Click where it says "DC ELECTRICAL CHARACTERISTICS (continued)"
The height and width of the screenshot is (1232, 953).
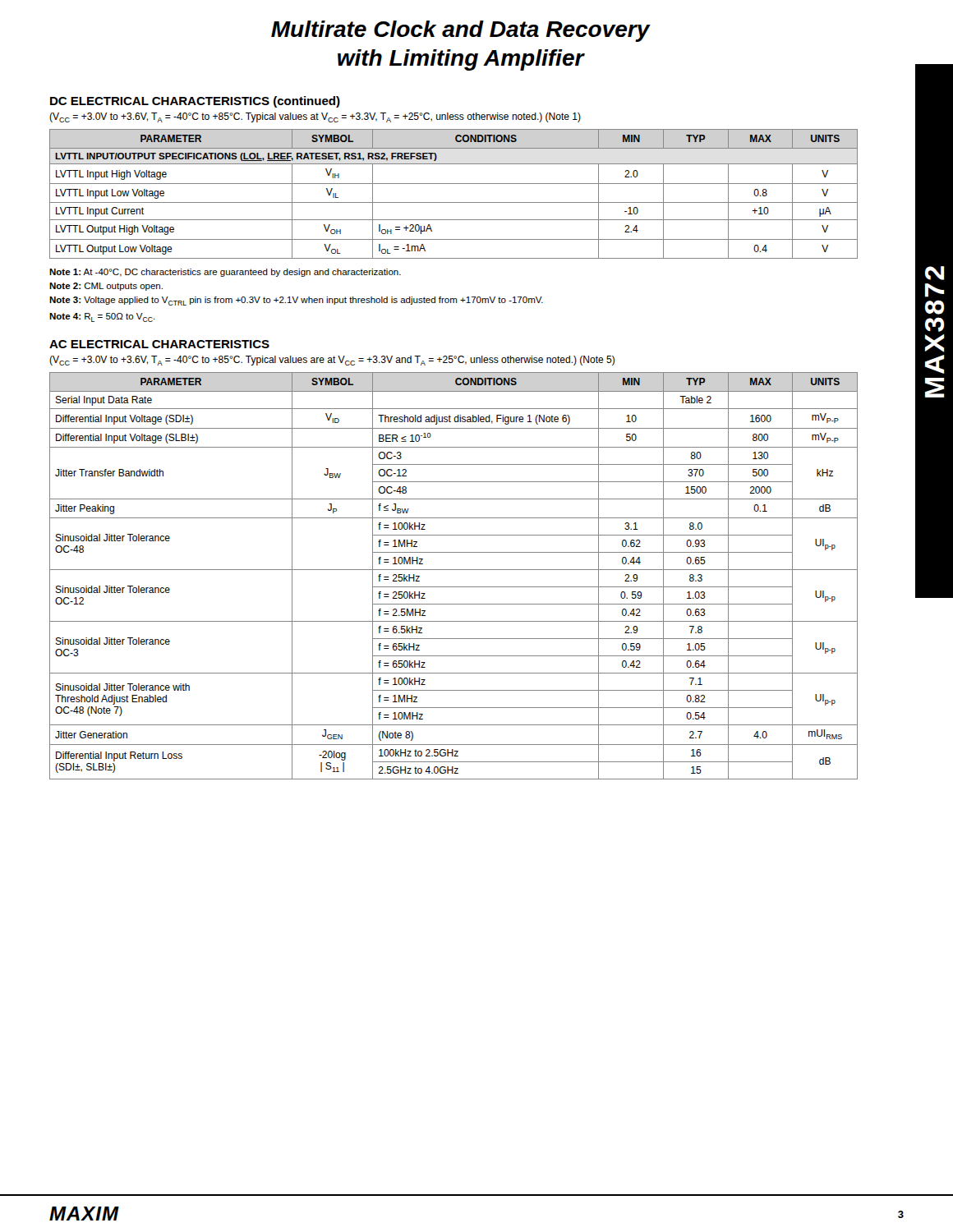(x=195, y=101)
